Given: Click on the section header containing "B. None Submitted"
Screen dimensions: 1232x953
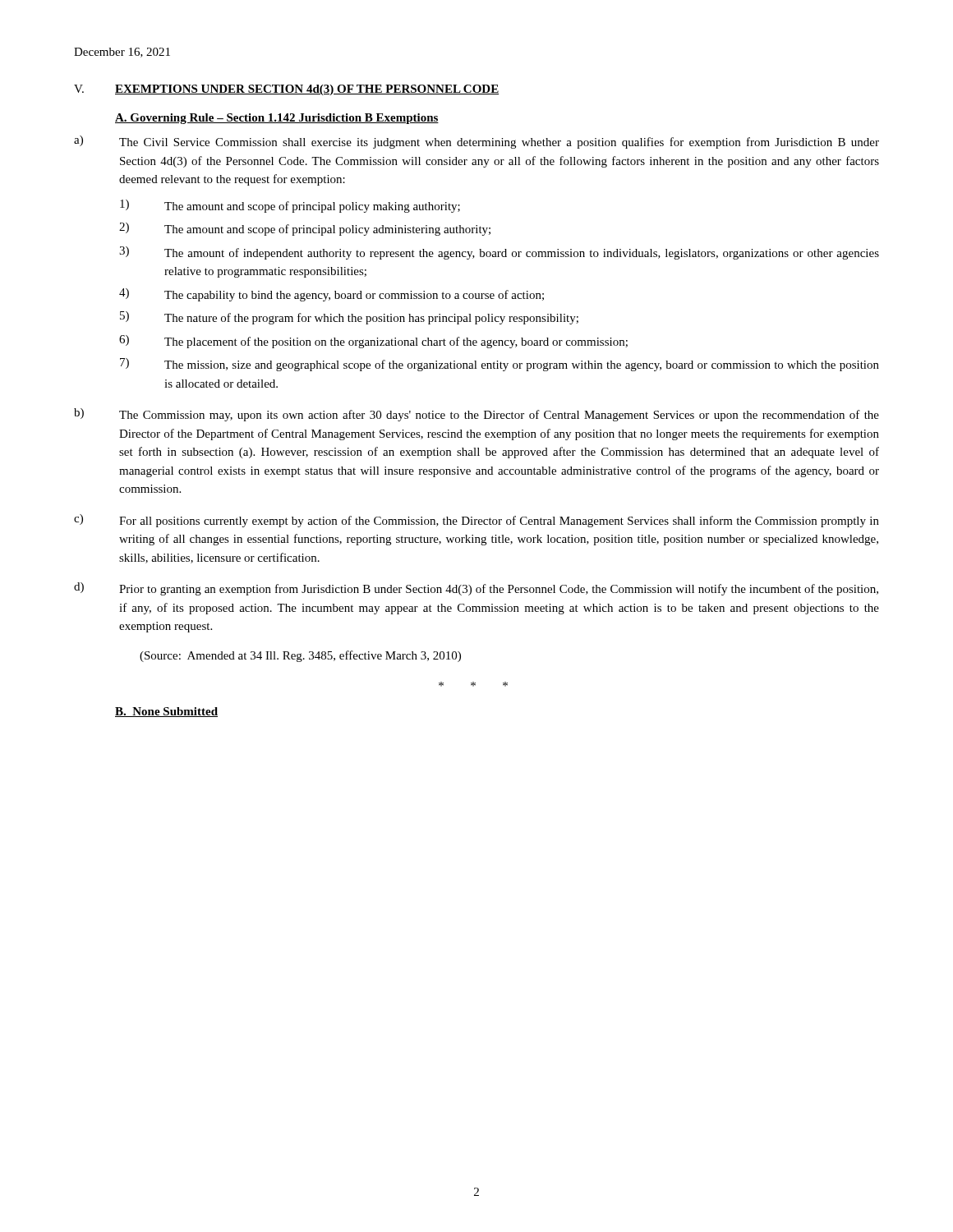Looking at the screenshot, I should [x=166, y=711].
